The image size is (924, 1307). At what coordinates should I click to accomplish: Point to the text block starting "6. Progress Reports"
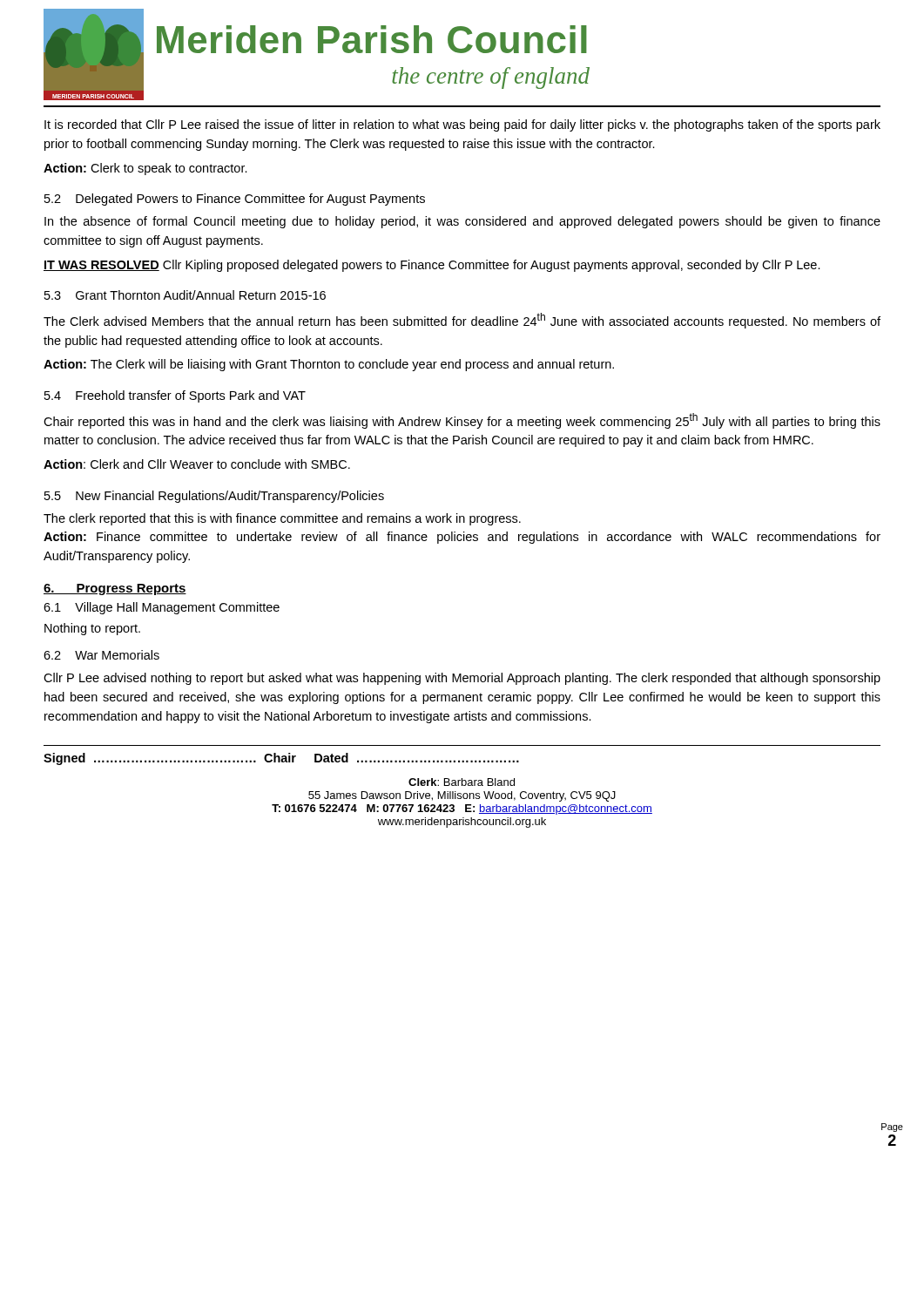click(115, 588)
